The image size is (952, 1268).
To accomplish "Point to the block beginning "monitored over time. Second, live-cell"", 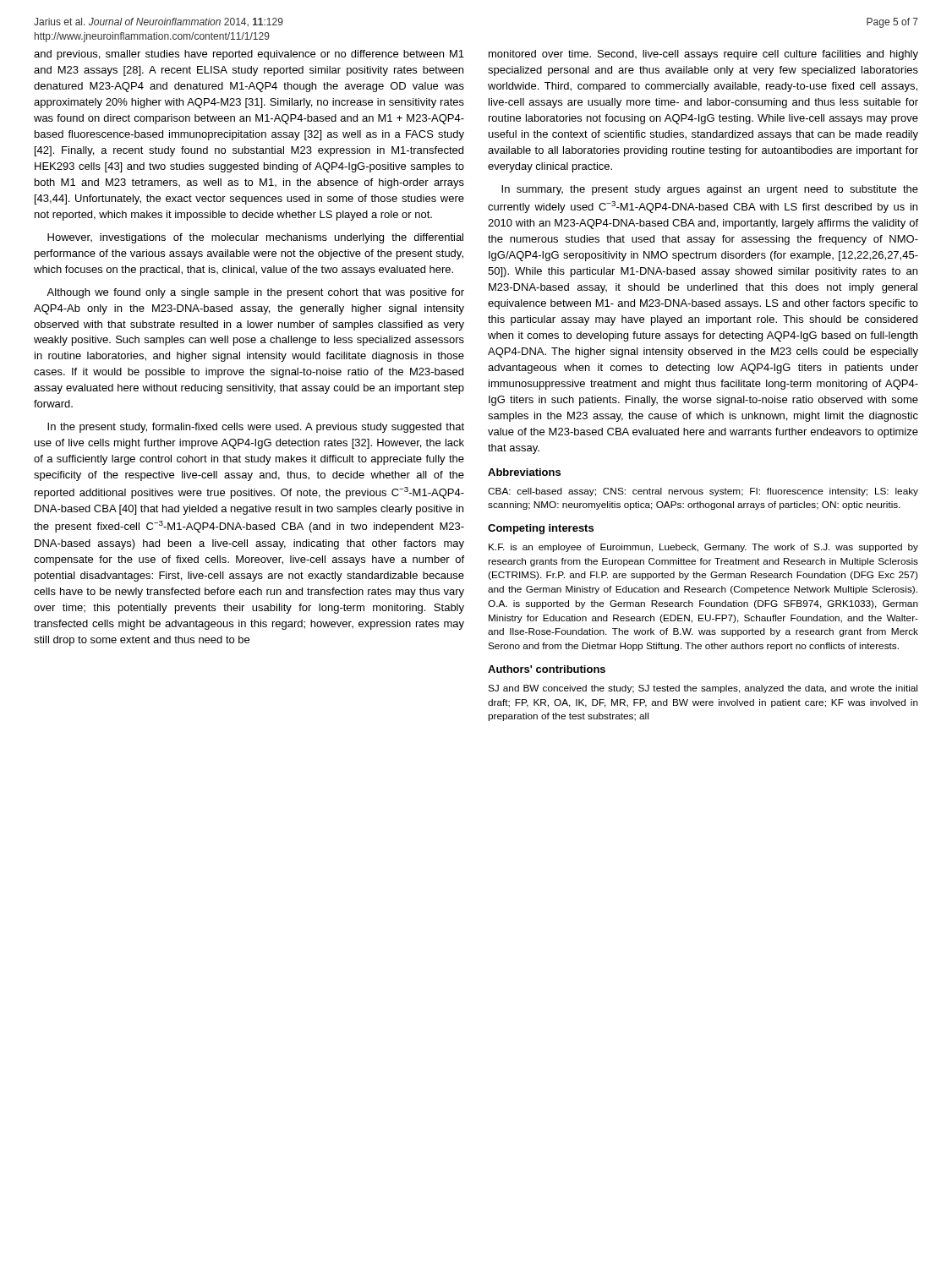I will coord(703,251).
